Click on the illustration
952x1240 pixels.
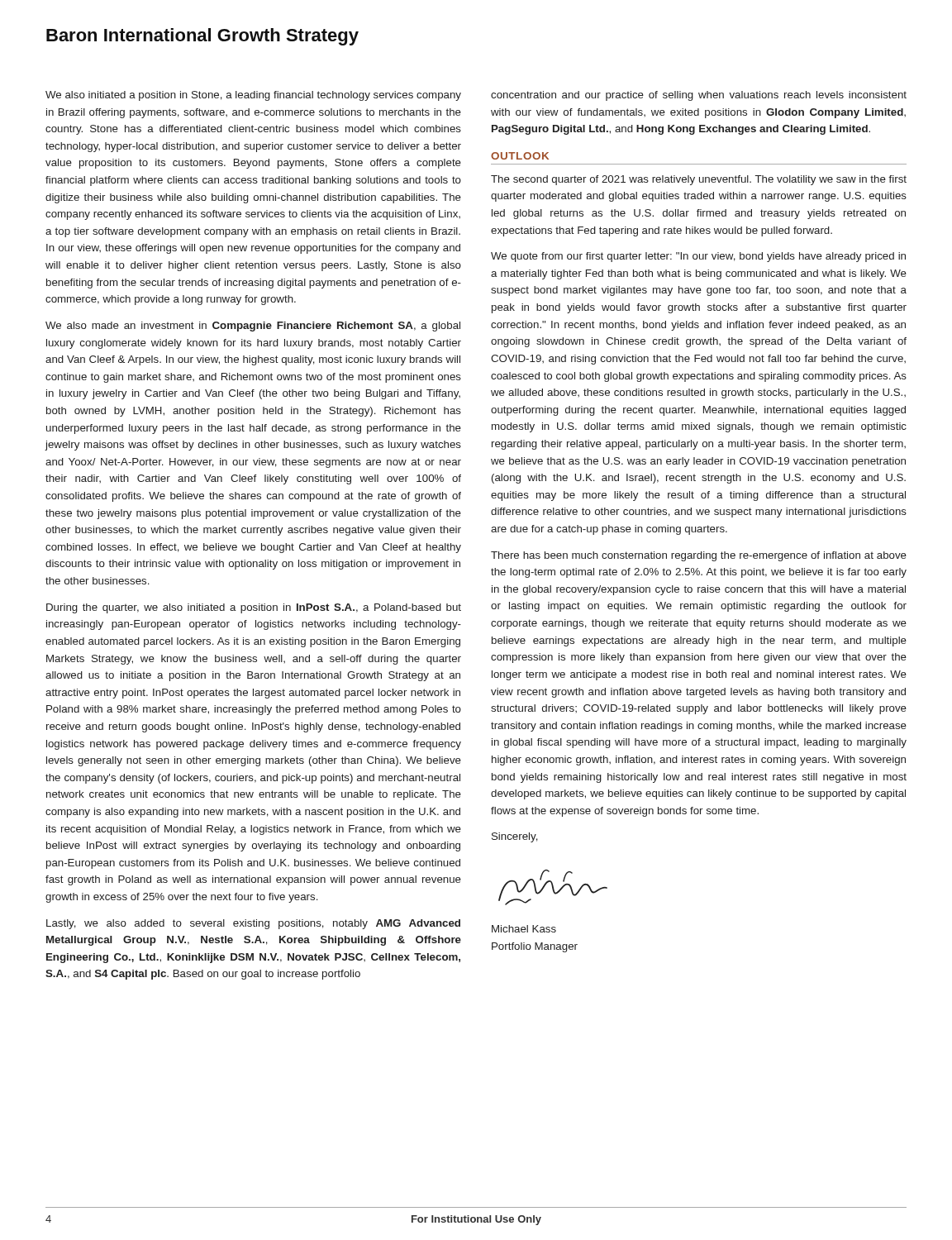tap(699, 886)
